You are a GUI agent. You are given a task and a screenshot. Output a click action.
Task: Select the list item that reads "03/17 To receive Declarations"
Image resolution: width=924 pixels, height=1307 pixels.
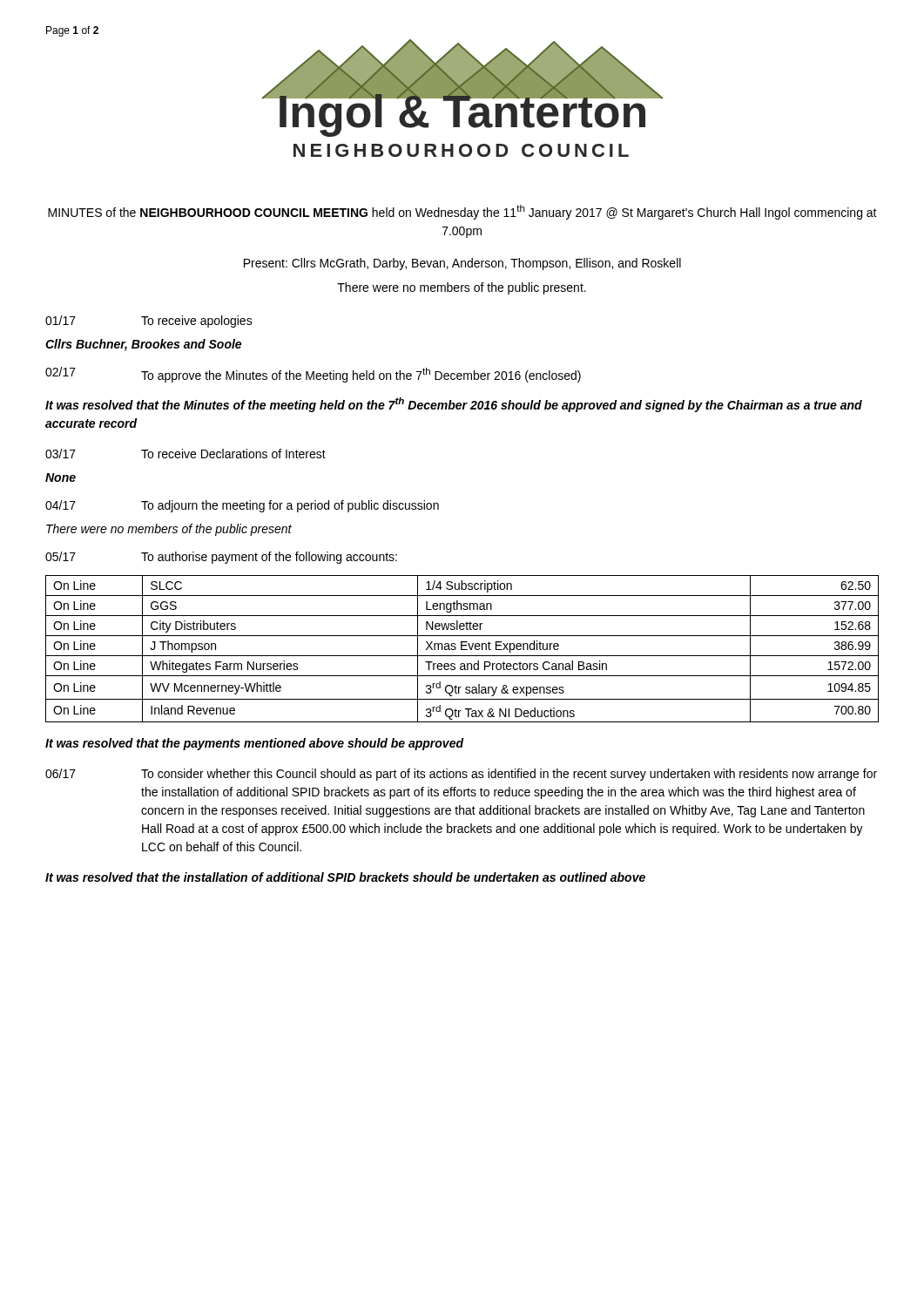click(x=185, y=454)
